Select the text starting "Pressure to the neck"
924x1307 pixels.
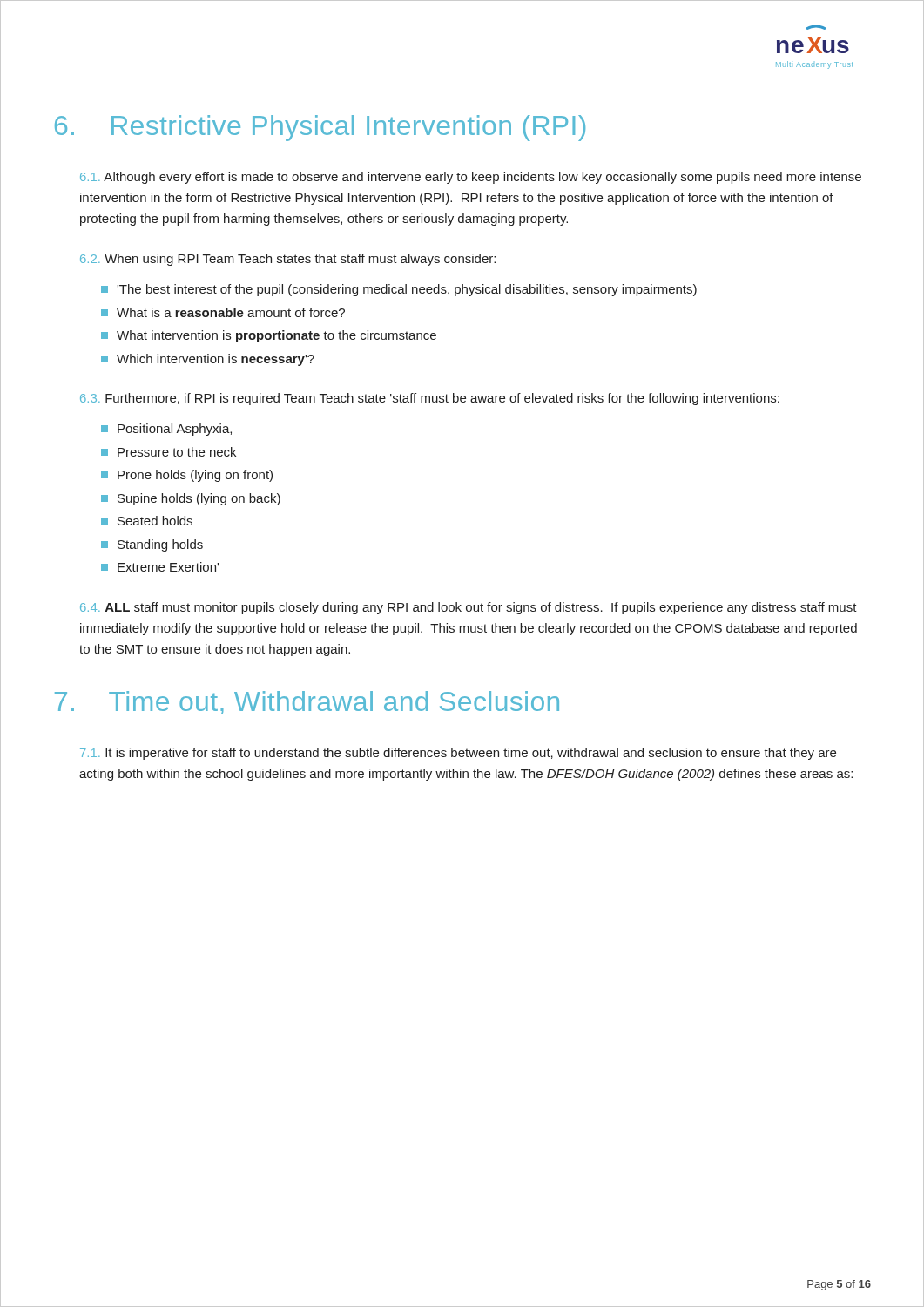tap(177, 451)
